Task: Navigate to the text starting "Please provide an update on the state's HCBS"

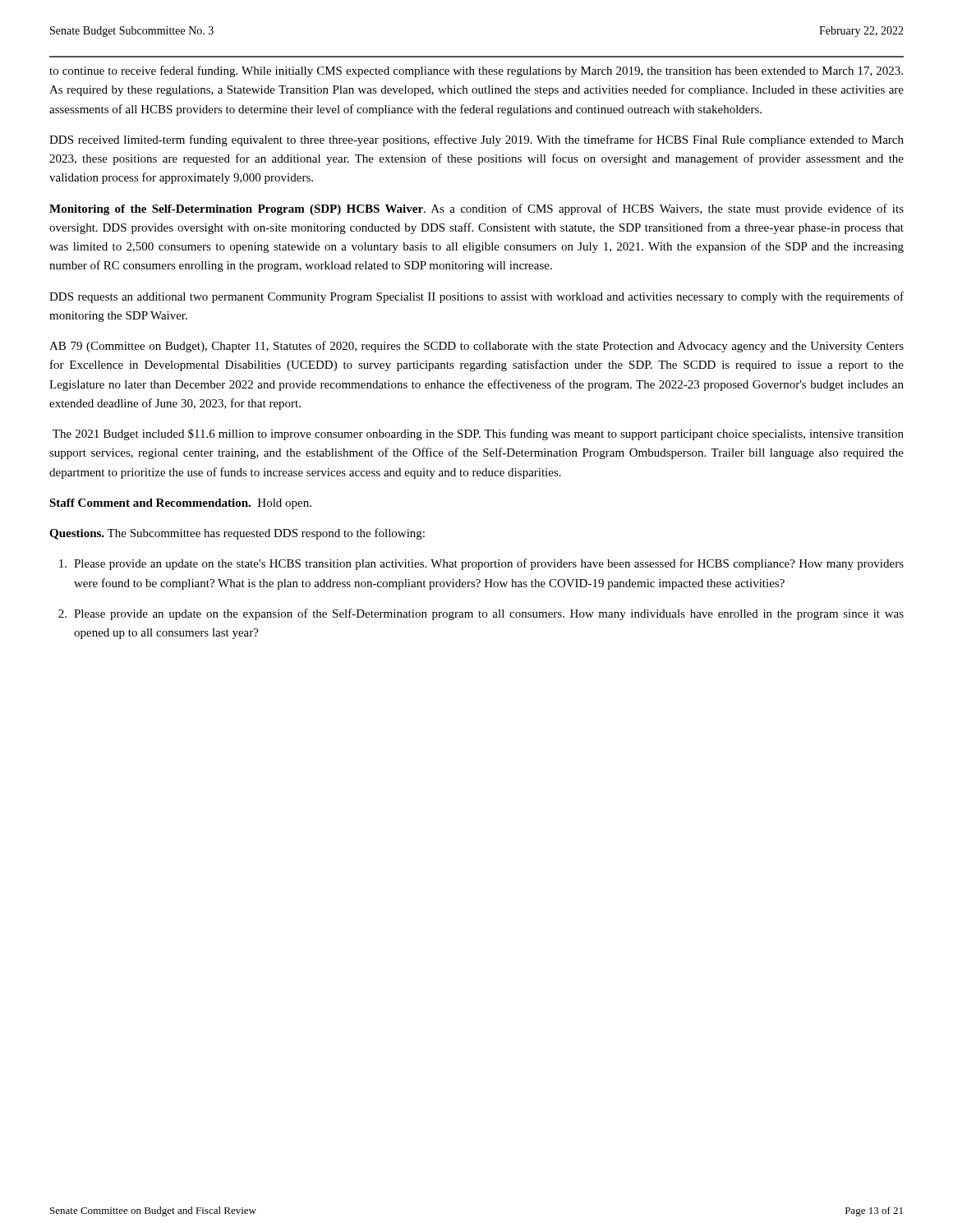Action: [x=476, y=574]
